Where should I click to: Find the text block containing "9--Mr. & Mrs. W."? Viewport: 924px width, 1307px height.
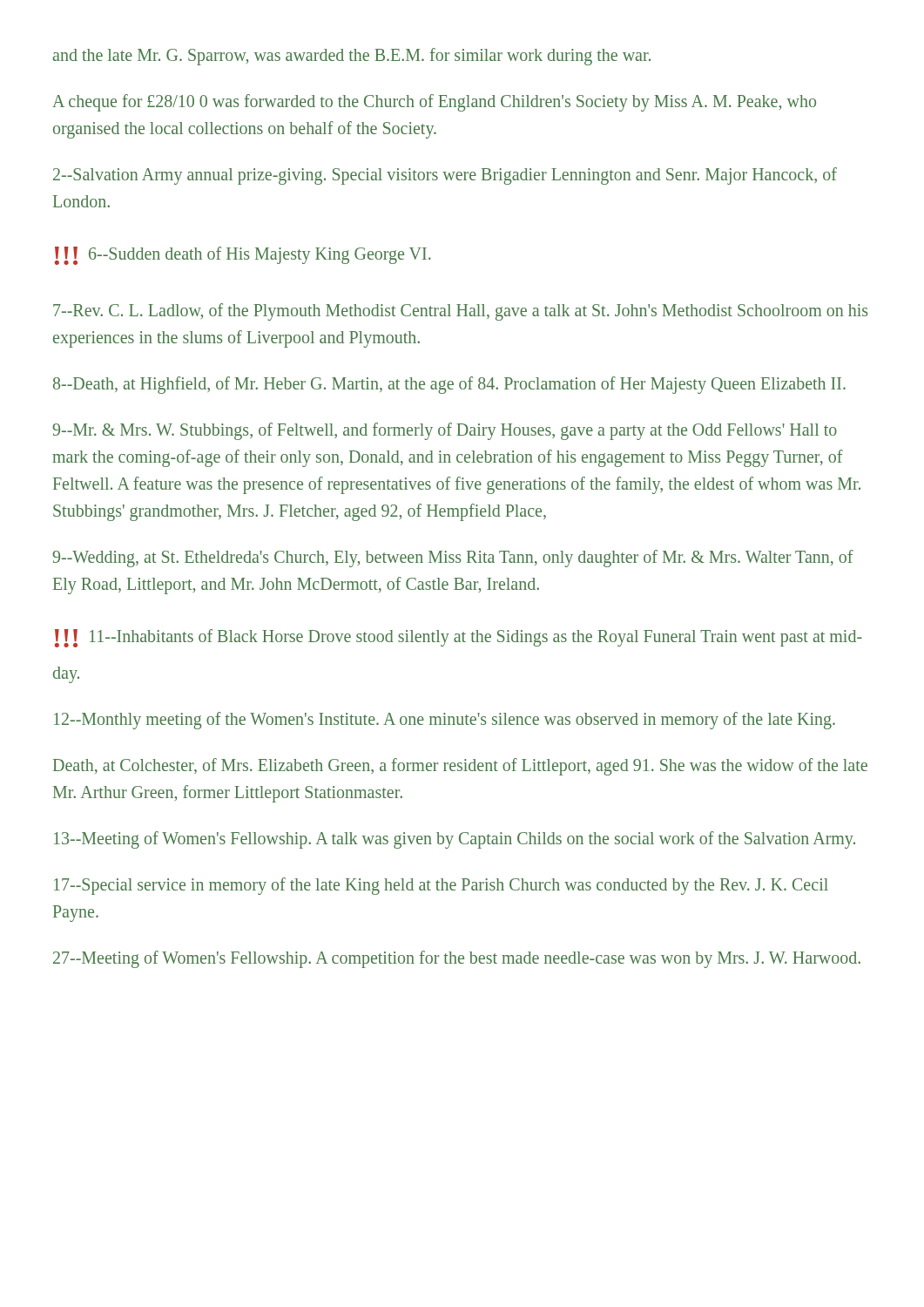(x=457, y=470)
